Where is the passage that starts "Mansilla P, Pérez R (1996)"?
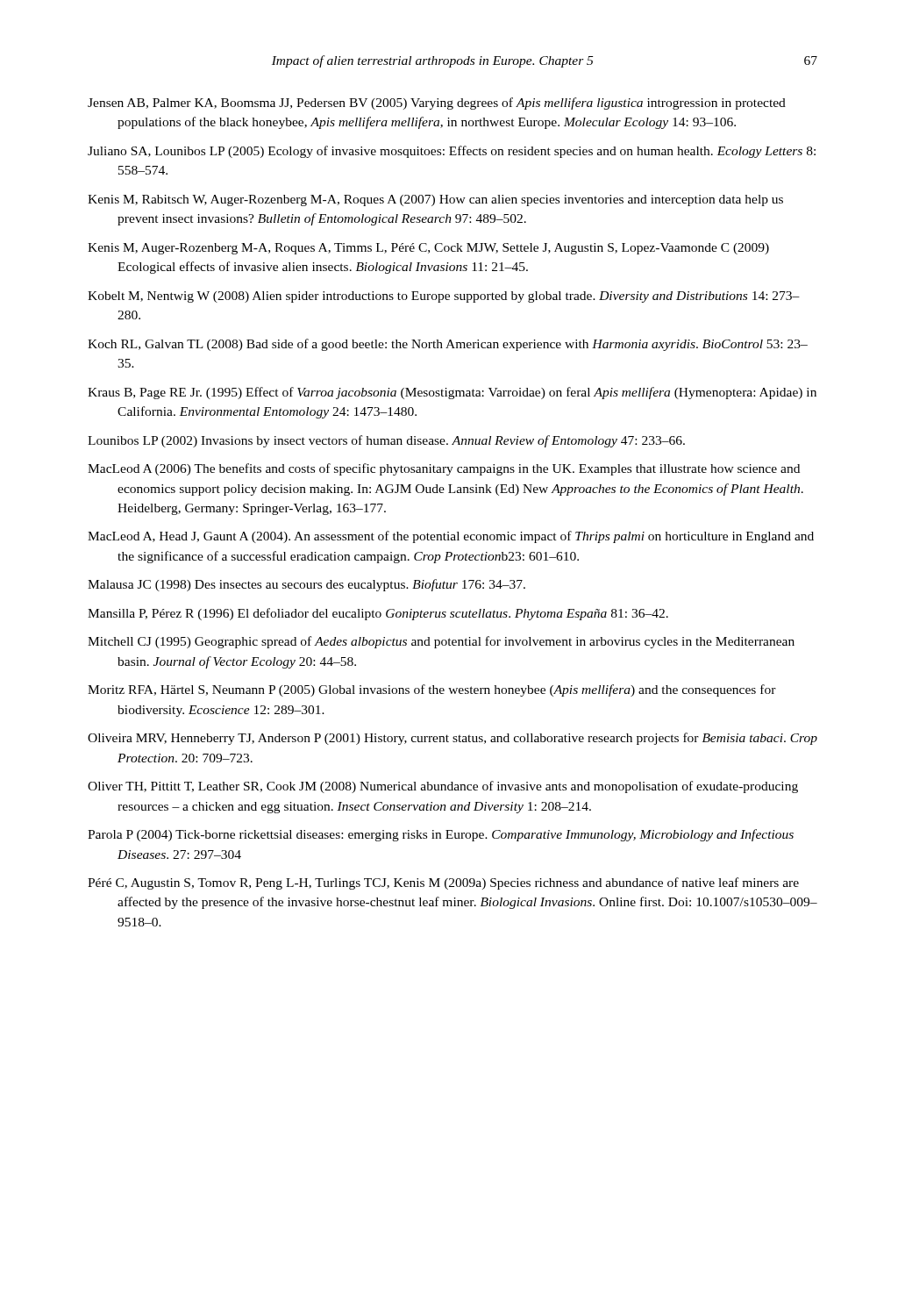Image resolution: width=905 pixels, height=1316 pixels. 378,613
